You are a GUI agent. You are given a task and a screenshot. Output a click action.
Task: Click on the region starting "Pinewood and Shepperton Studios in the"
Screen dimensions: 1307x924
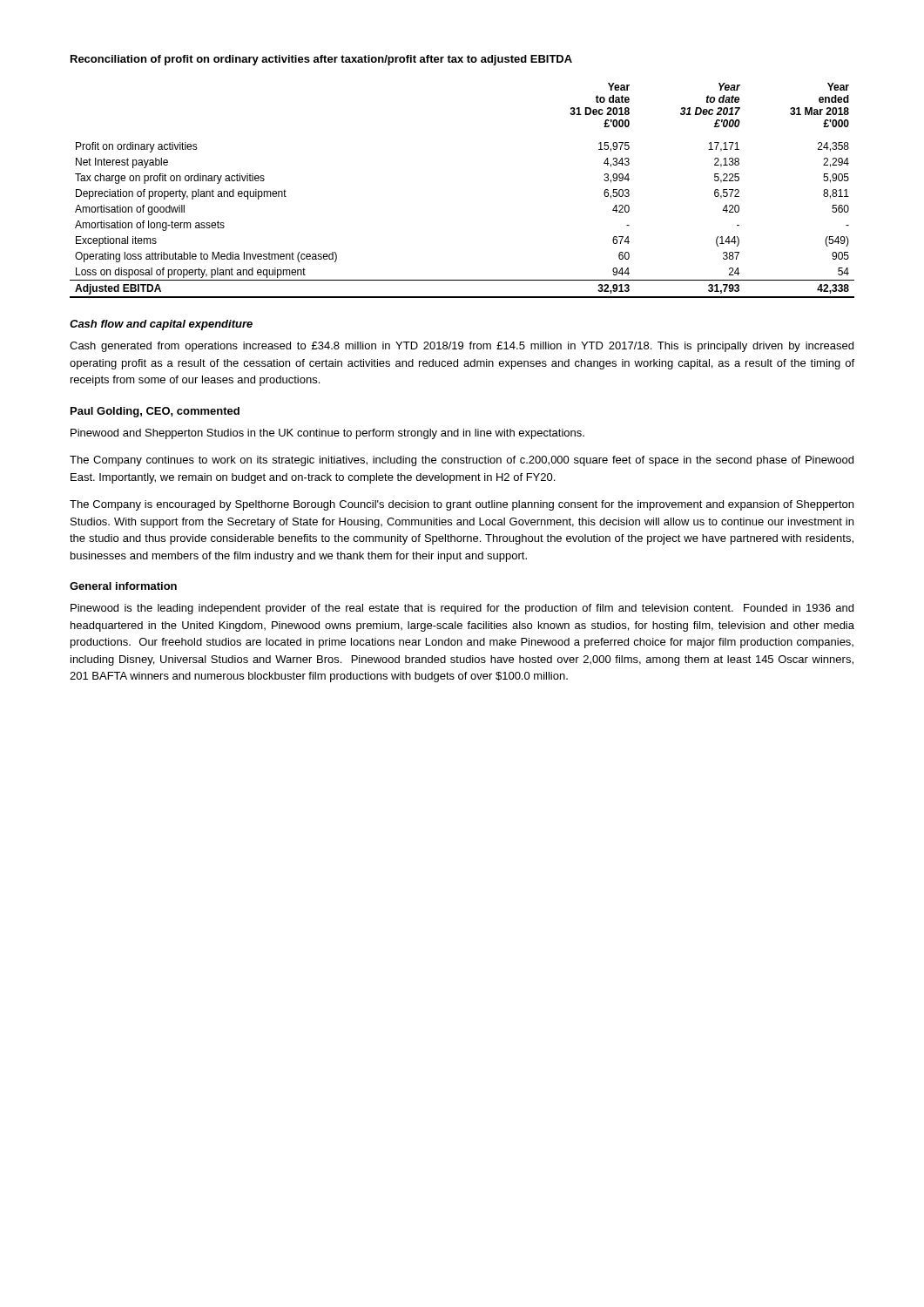[327, 432]
